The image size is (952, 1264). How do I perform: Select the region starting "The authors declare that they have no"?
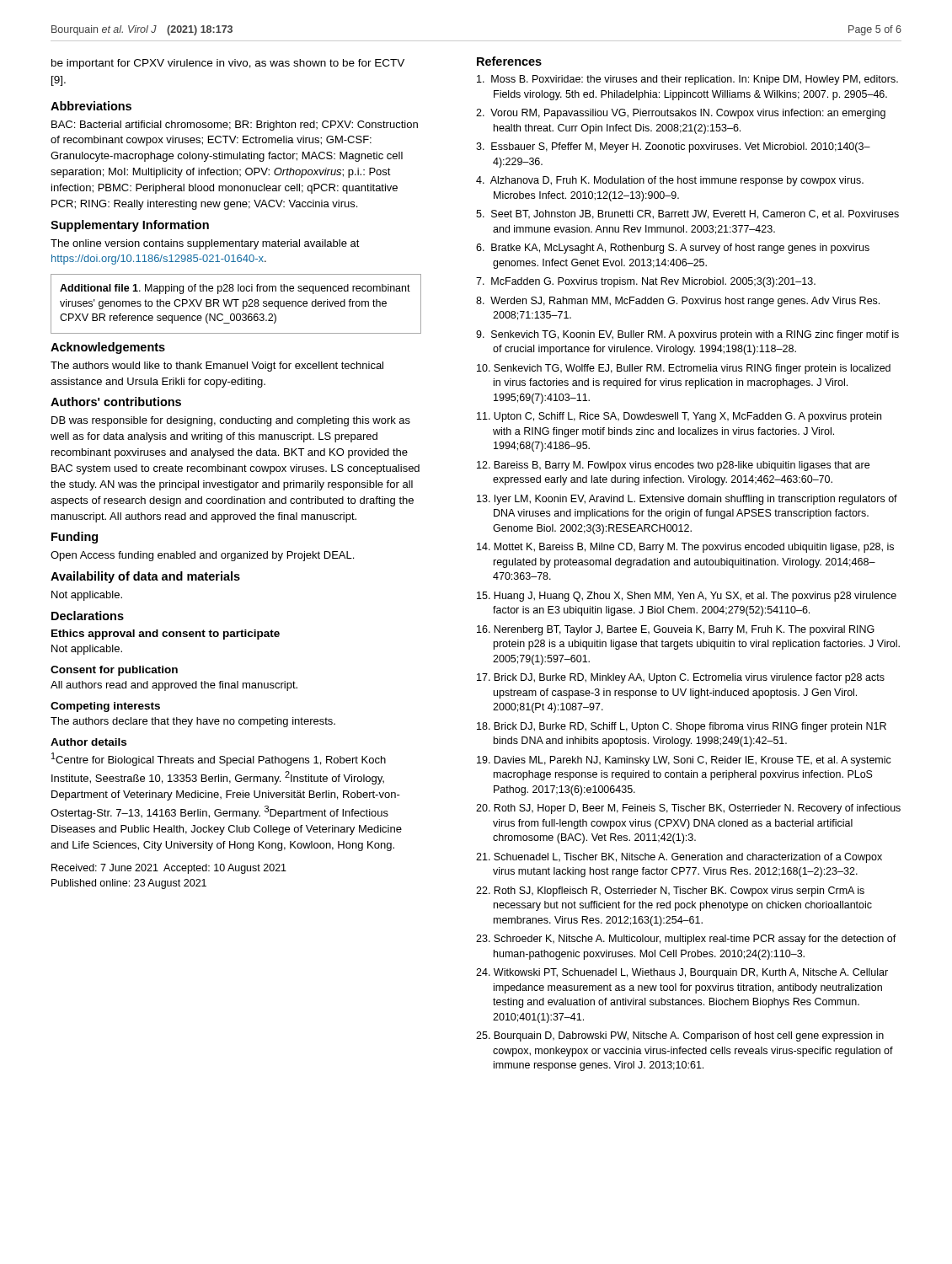click(236, 721)
